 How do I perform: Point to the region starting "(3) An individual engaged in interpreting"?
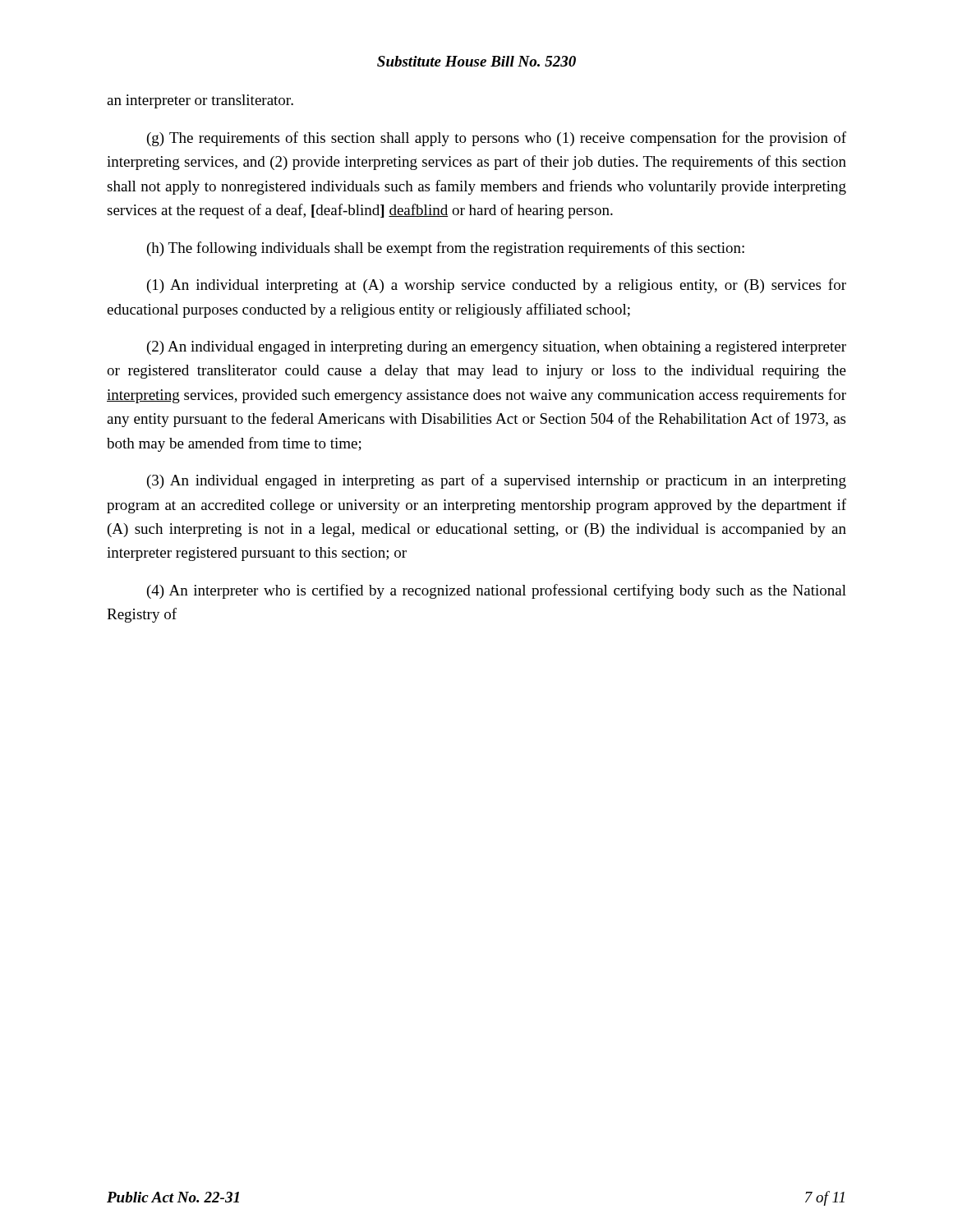click(x=476, y=516)
